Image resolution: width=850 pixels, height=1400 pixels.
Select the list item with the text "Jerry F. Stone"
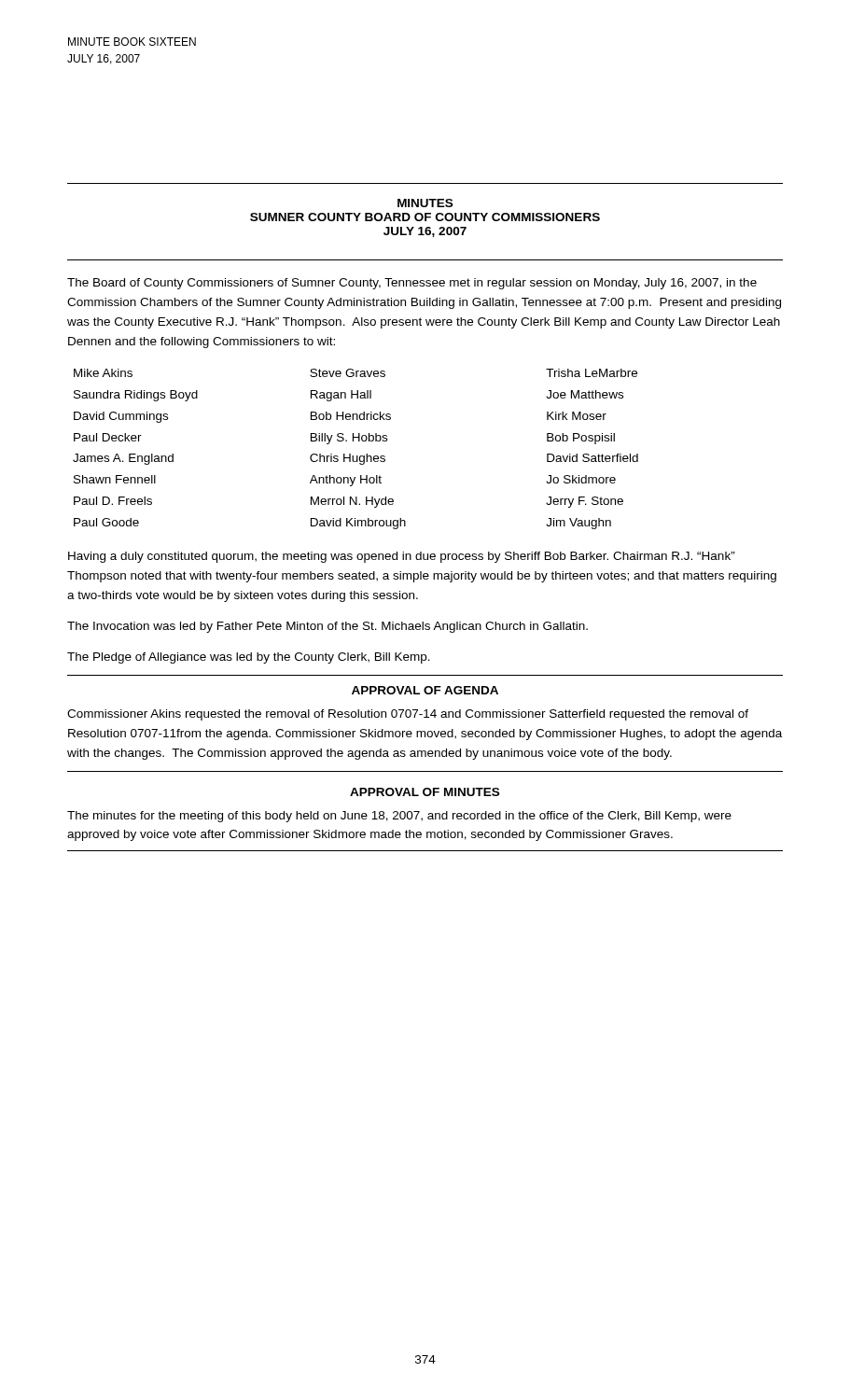pos(585,501)
